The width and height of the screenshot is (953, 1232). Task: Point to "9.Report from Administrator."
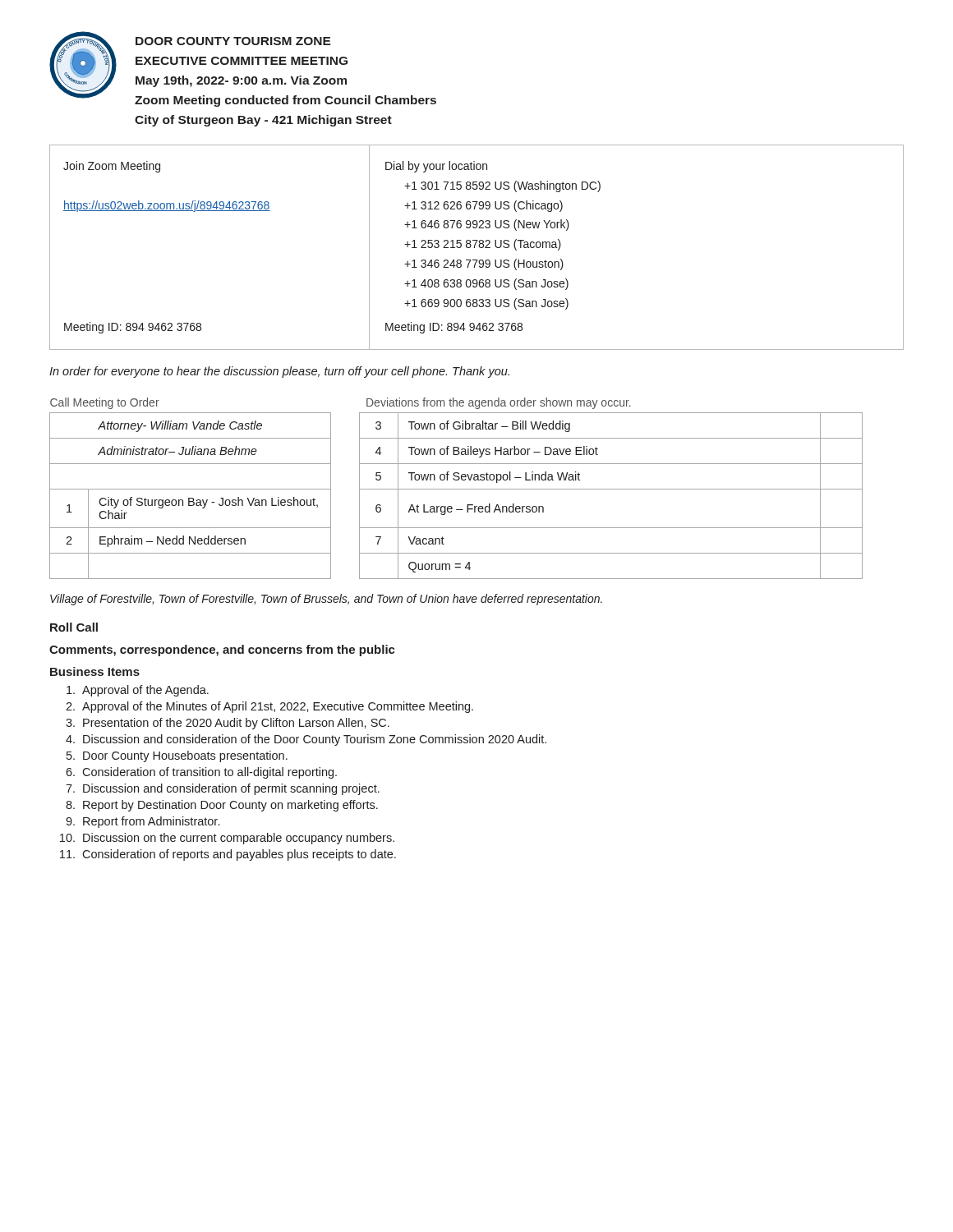tap(143, 822)
